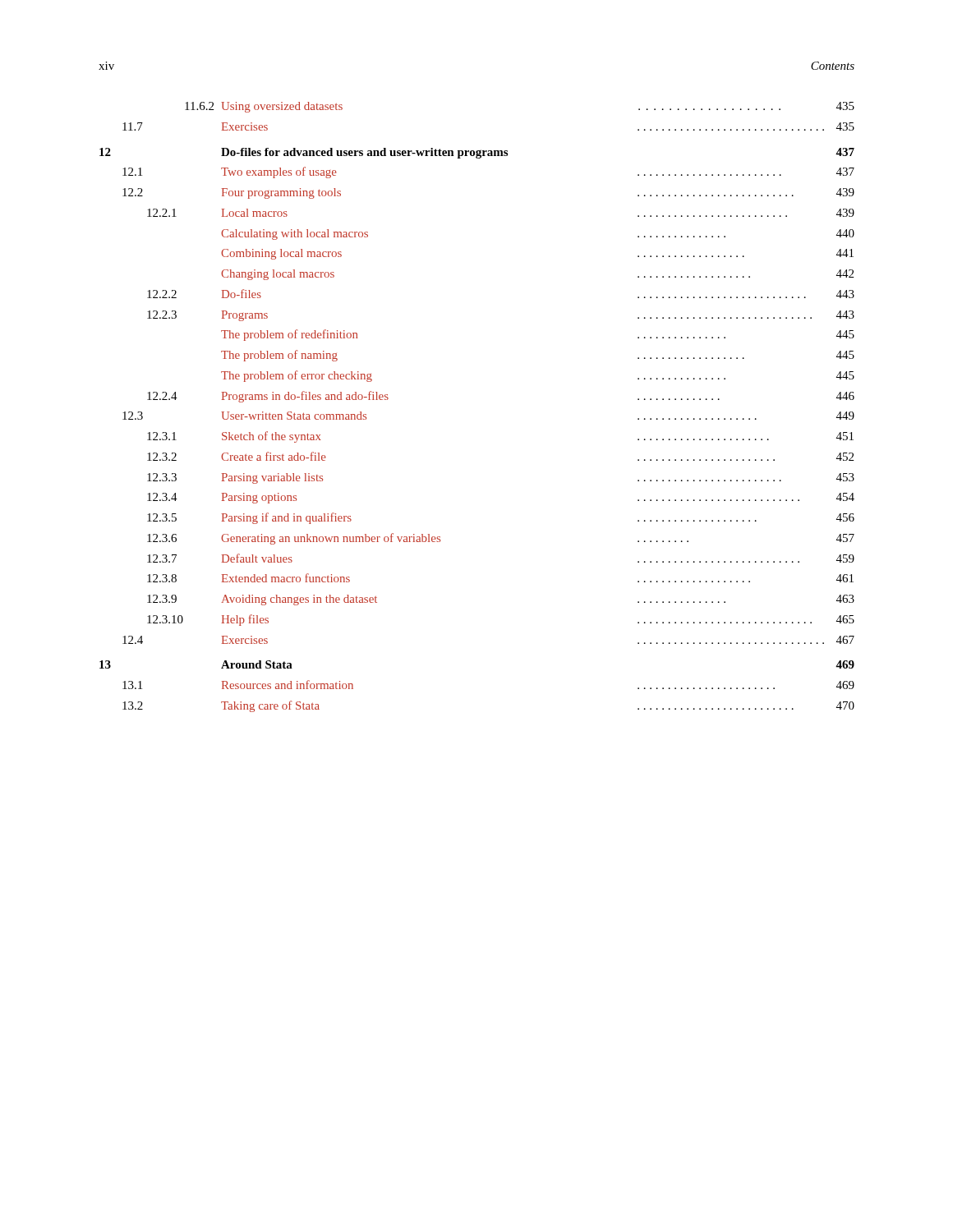
Task: Select the text block starting "12.2.4 Programs in do-files"
Action: click(x=165, y=397)
